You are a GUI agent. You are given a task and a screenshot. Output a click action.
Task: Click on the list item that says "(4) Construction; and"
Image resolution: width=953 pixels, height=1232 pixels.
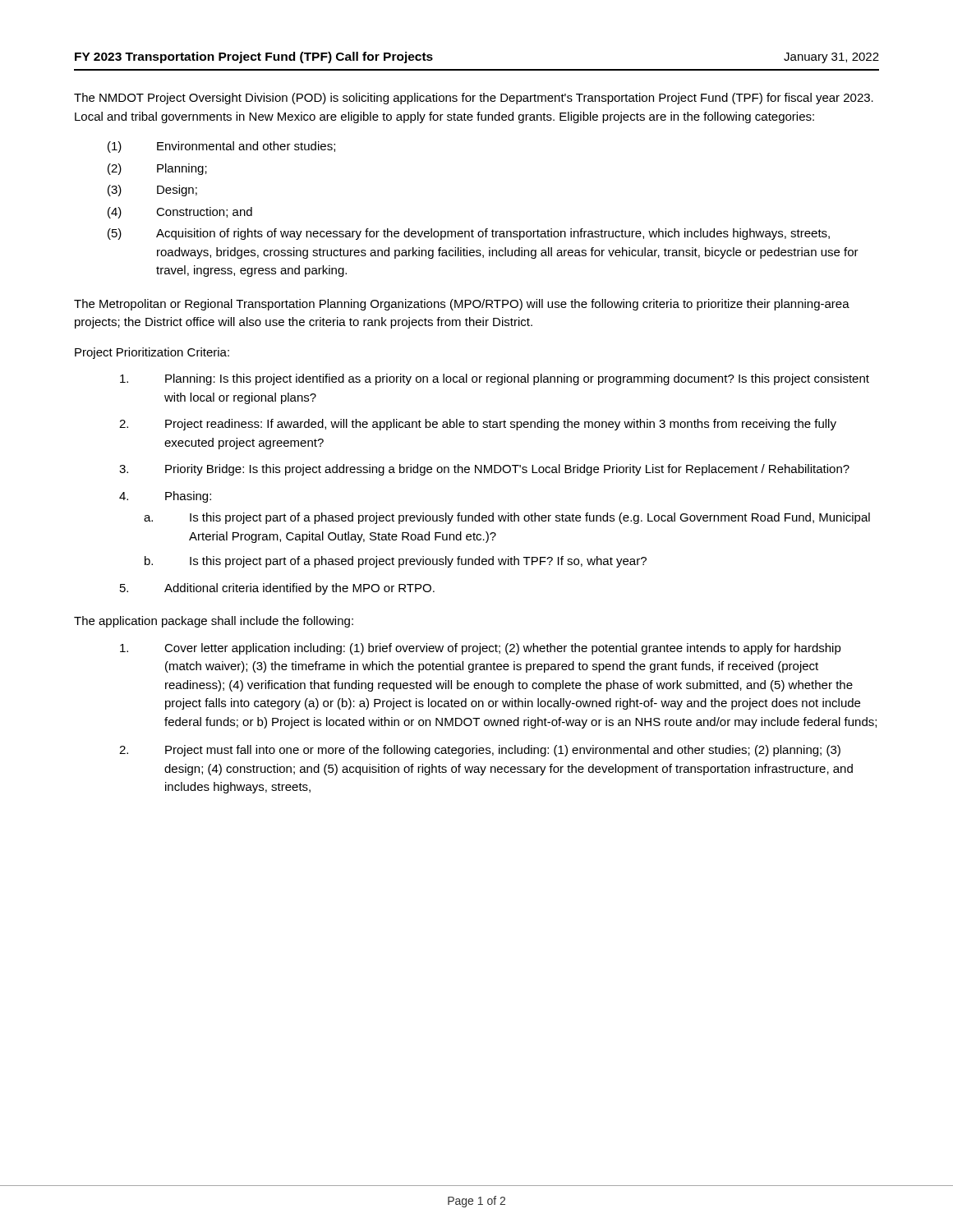click(180, 213)
